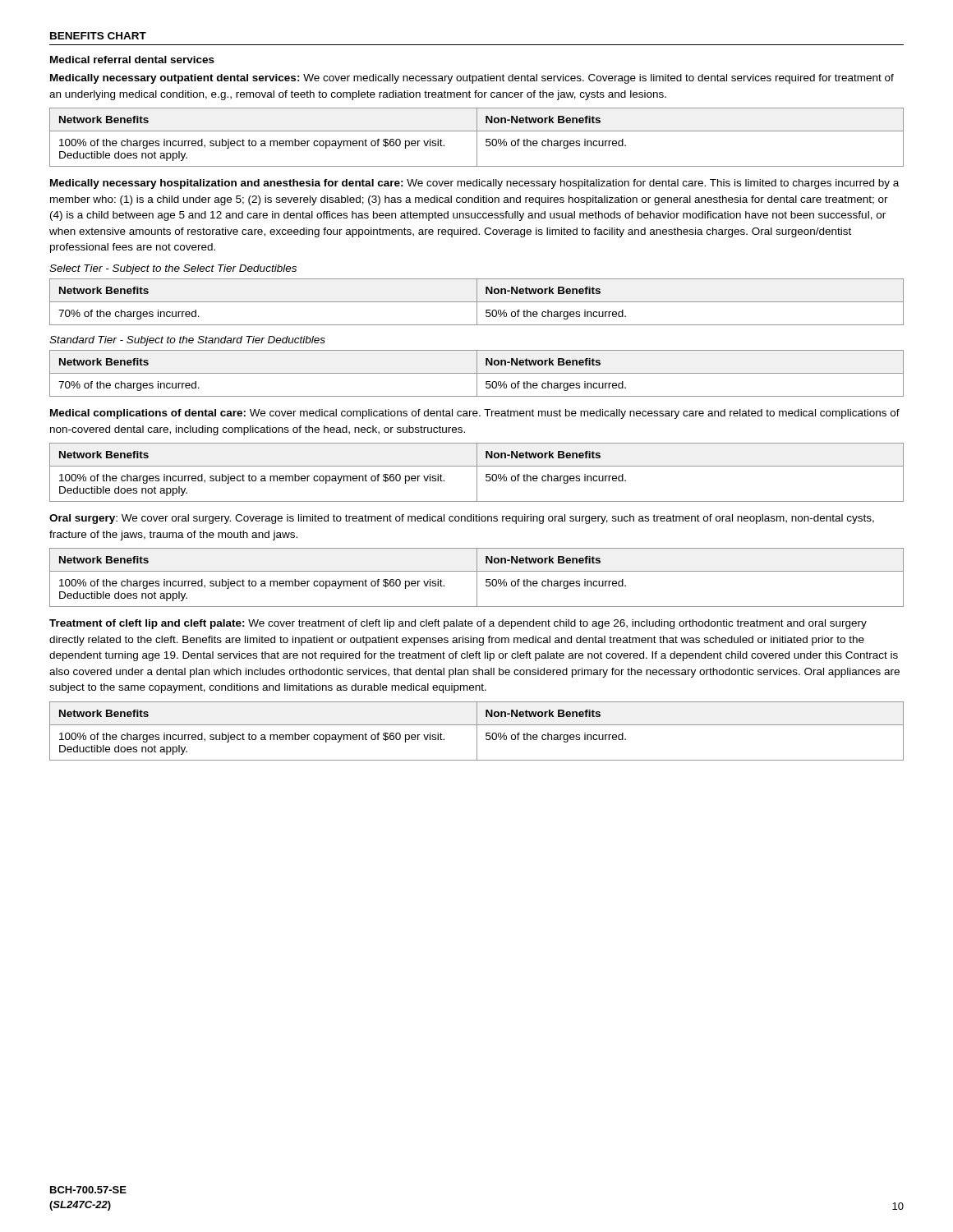This screenshot has width=953, height=1232.
Task: Navigate to the region starting "Medically necessary hospitalization and anesthesia for dental care:"
Action: click(x=474, y=215)
